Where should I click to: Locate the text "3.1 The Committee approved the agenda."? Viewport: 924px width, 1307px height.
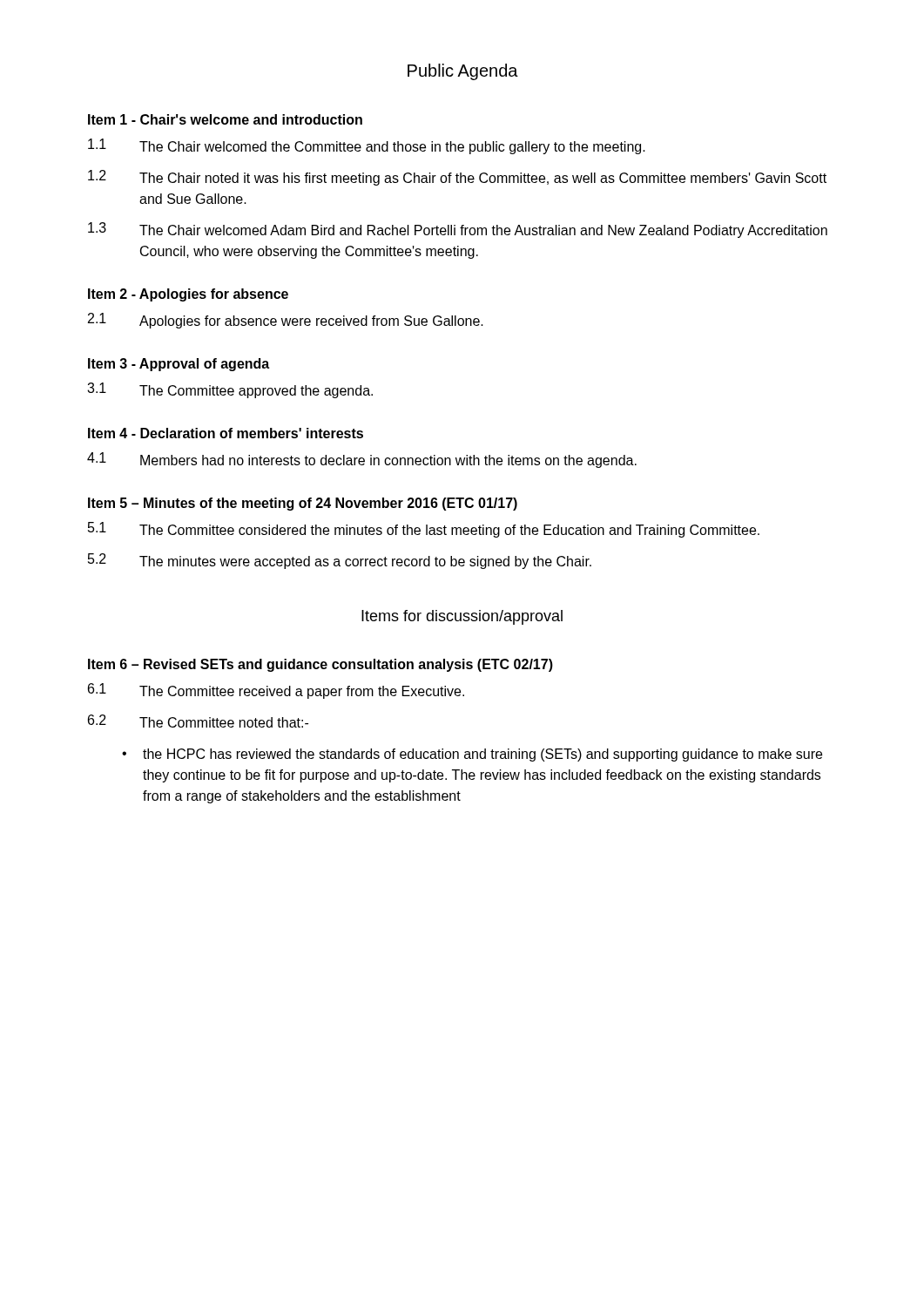click(x=230, y=390)
